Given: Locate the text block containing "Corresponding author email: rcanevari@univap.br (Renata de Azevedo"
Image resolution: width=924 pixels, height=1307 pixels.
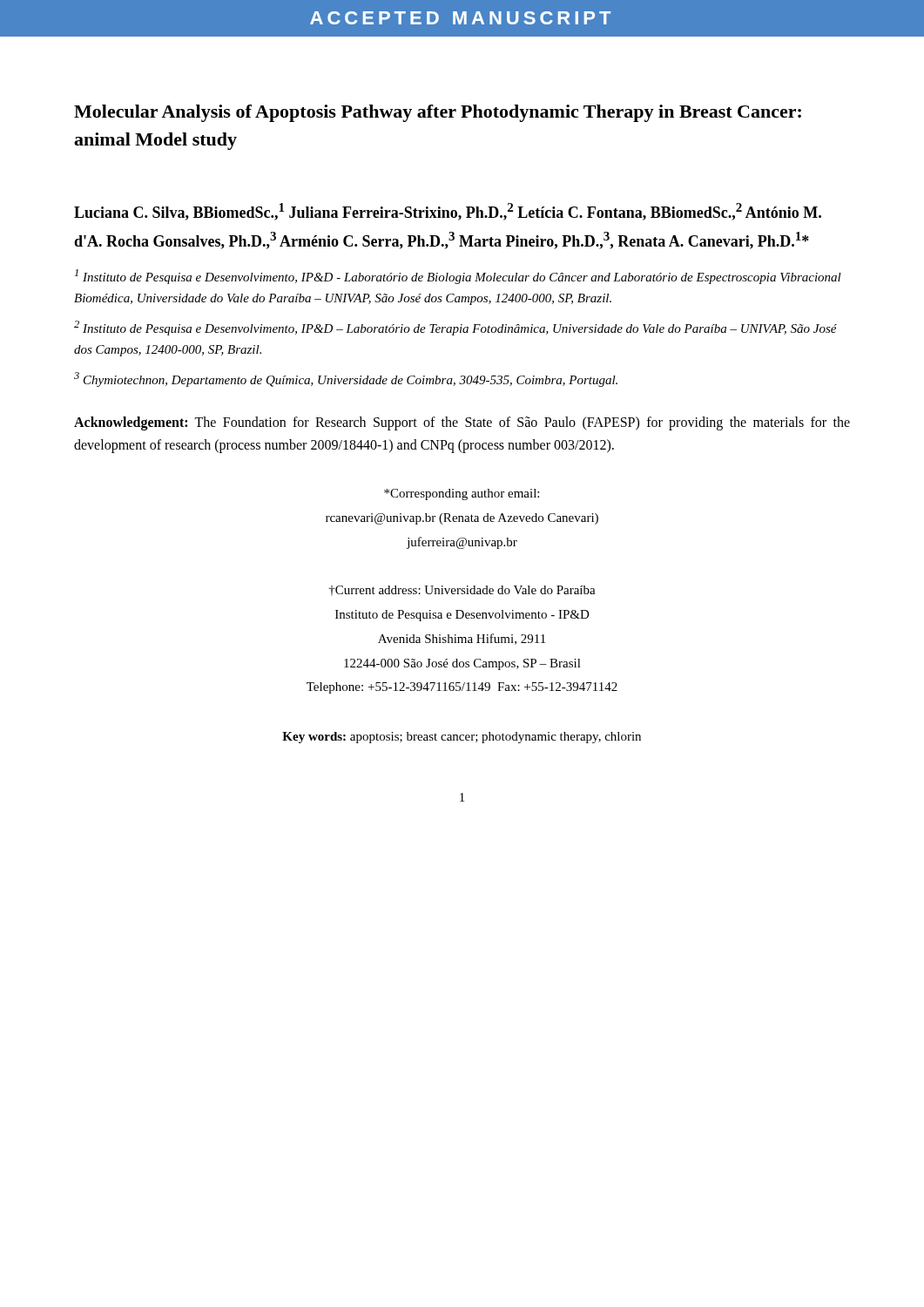Looking at the screenshot, I should 462,590.
